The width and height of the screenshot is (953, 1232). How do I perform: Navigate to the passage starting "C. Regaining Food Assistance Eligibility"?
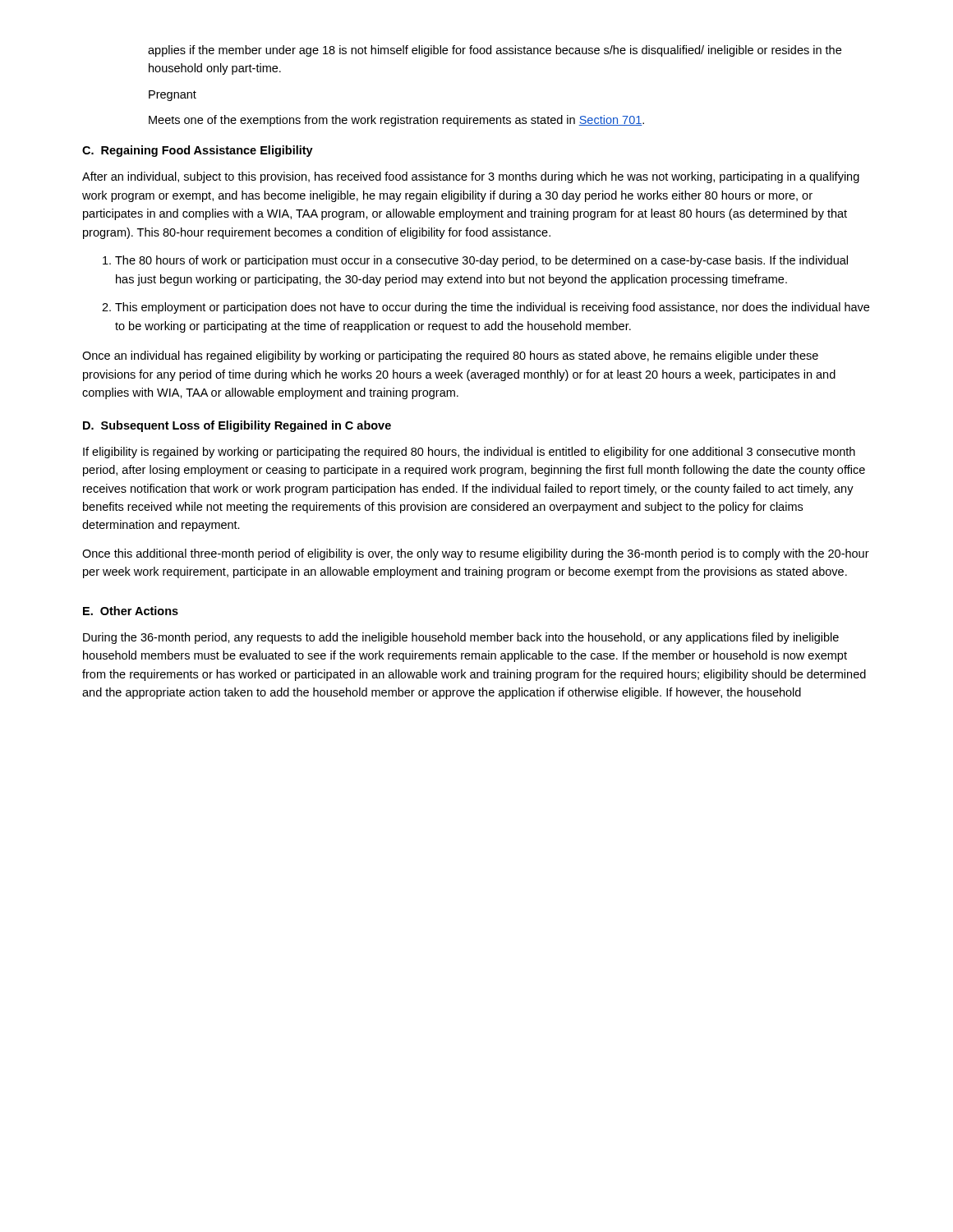coord(197,151)
